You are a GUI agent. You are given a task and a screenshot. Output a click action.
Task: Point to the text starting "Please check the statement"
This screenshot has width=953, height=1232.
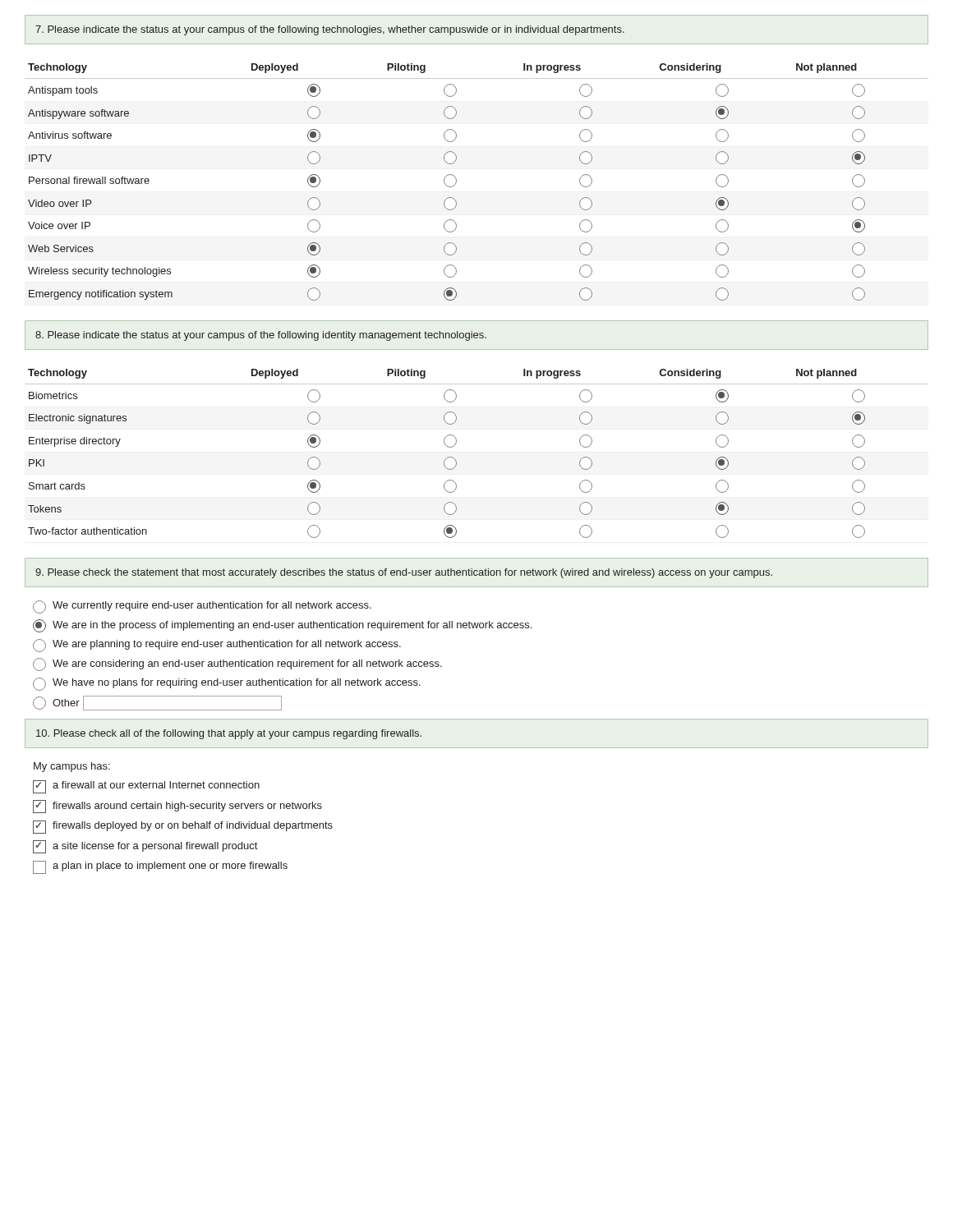click(404, 572)
